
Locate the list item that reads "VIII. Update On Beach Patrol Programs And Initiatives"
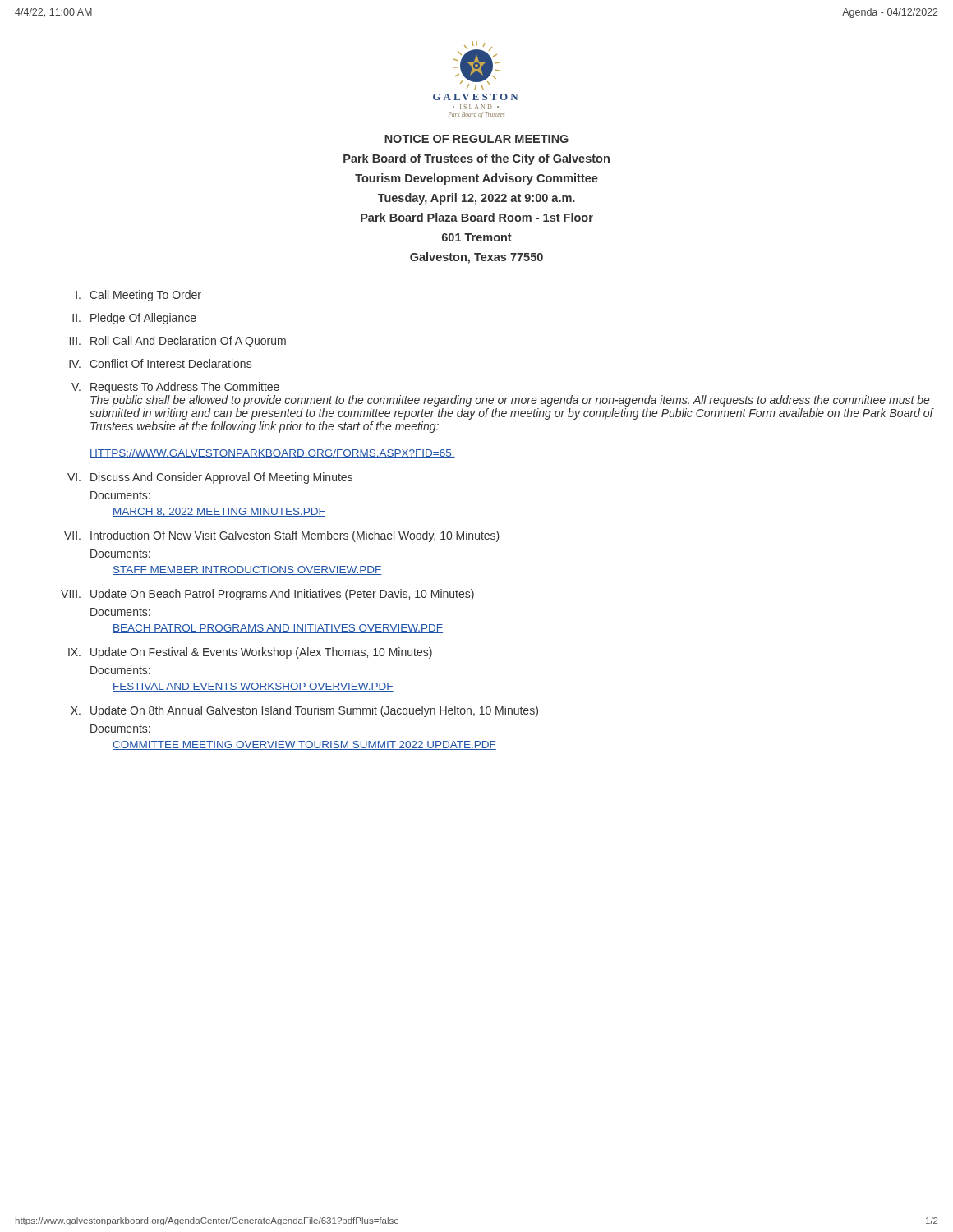(x=267, y=595)
